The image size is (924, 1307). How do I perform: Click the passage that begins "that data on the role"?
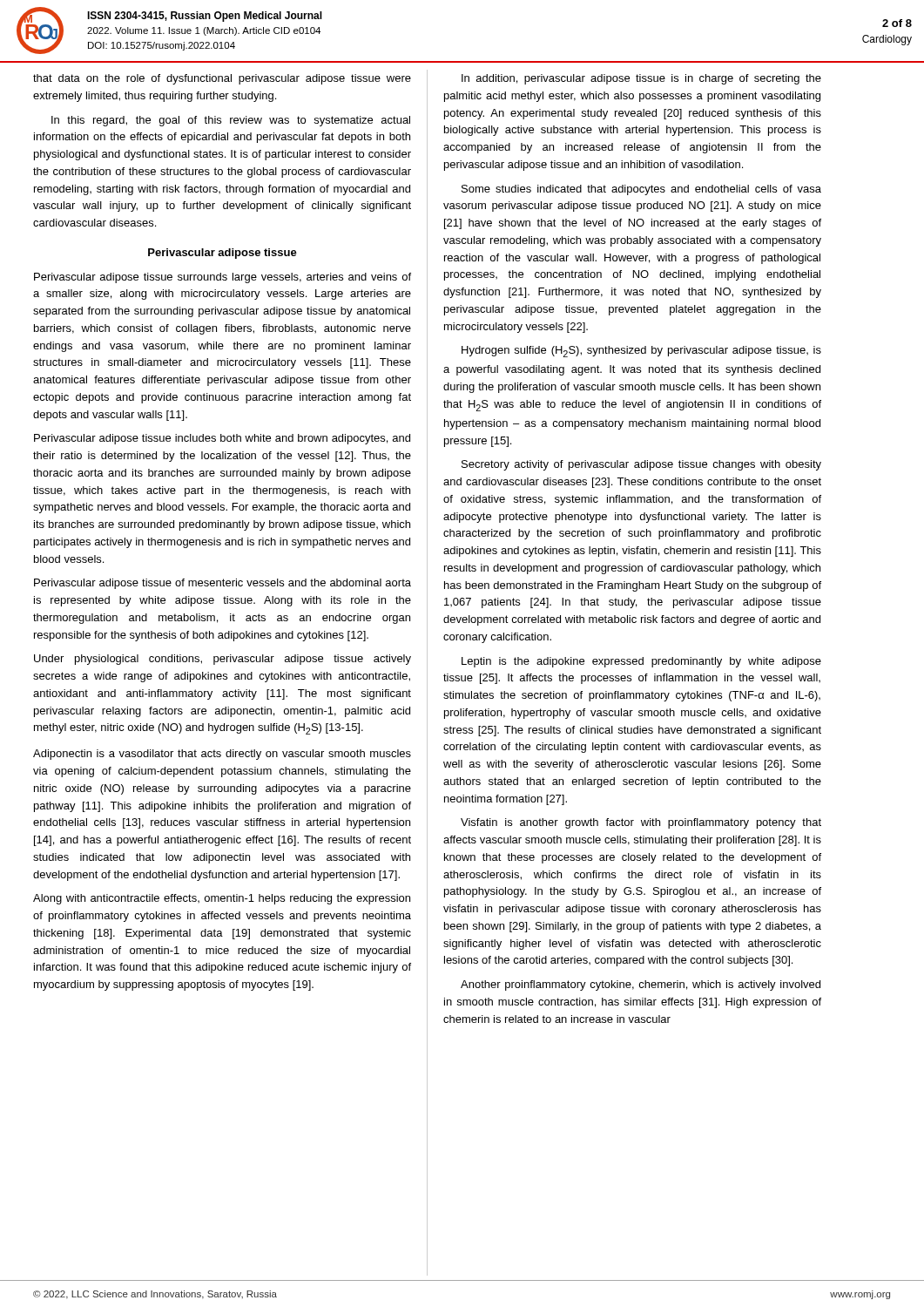(x=222, y=87)
